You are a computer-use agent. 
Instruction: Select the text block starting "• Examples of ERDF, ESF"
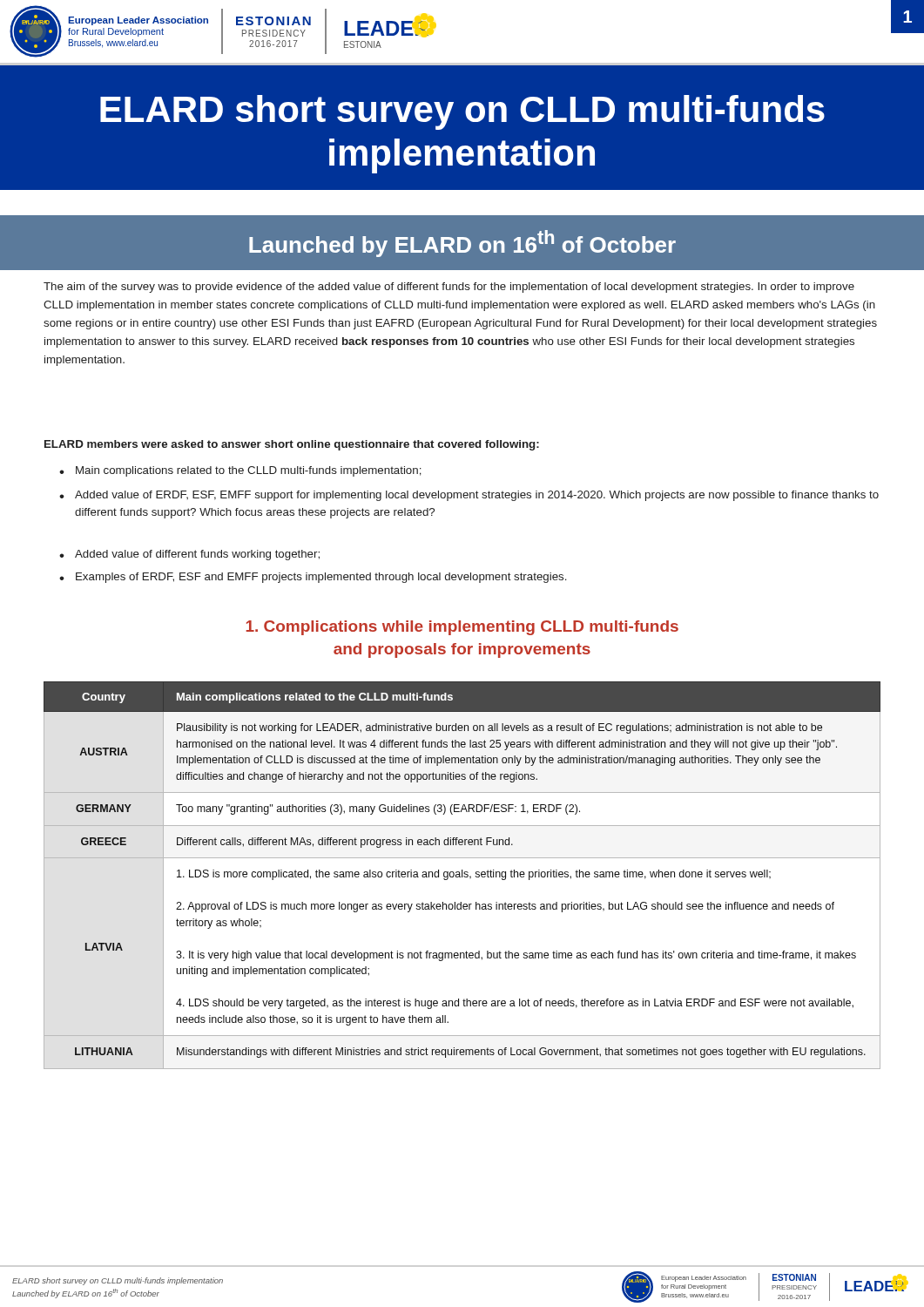[x=313, y=579]
